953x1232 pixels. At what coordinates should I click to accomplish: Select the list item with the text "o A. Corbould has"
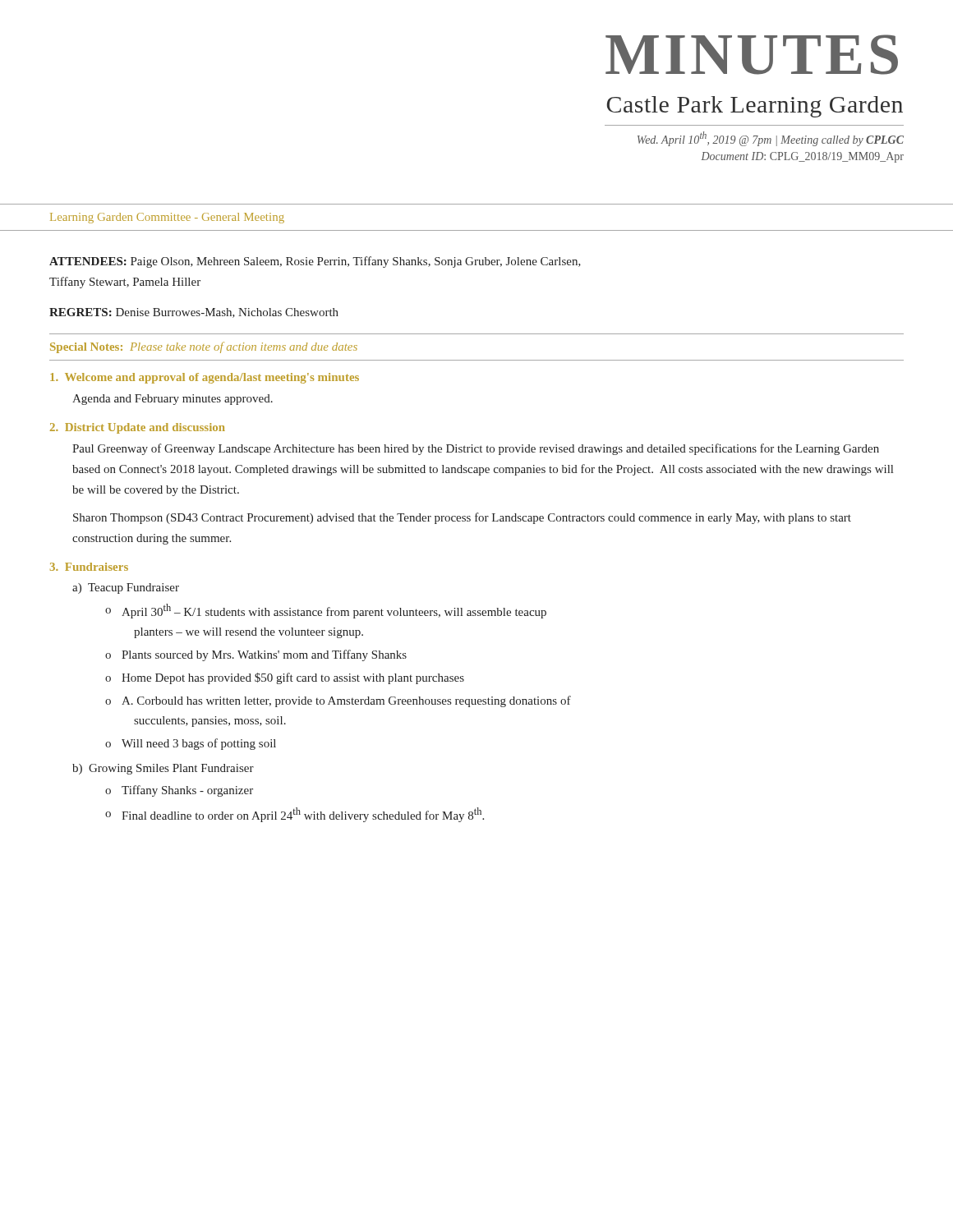click(x=338, y=709)
